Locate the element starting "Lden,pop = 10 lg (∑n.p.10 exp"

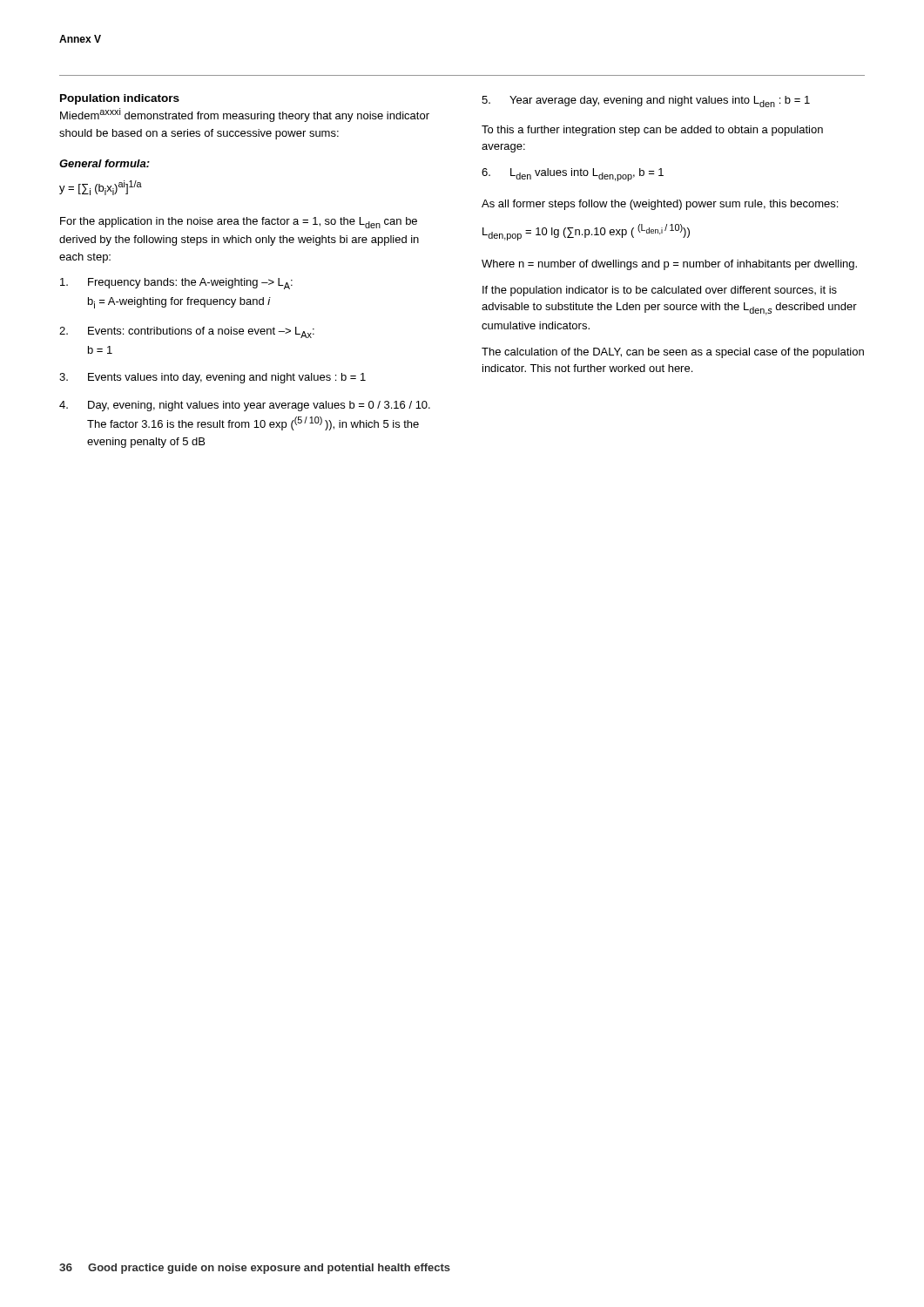pos(586,231)
